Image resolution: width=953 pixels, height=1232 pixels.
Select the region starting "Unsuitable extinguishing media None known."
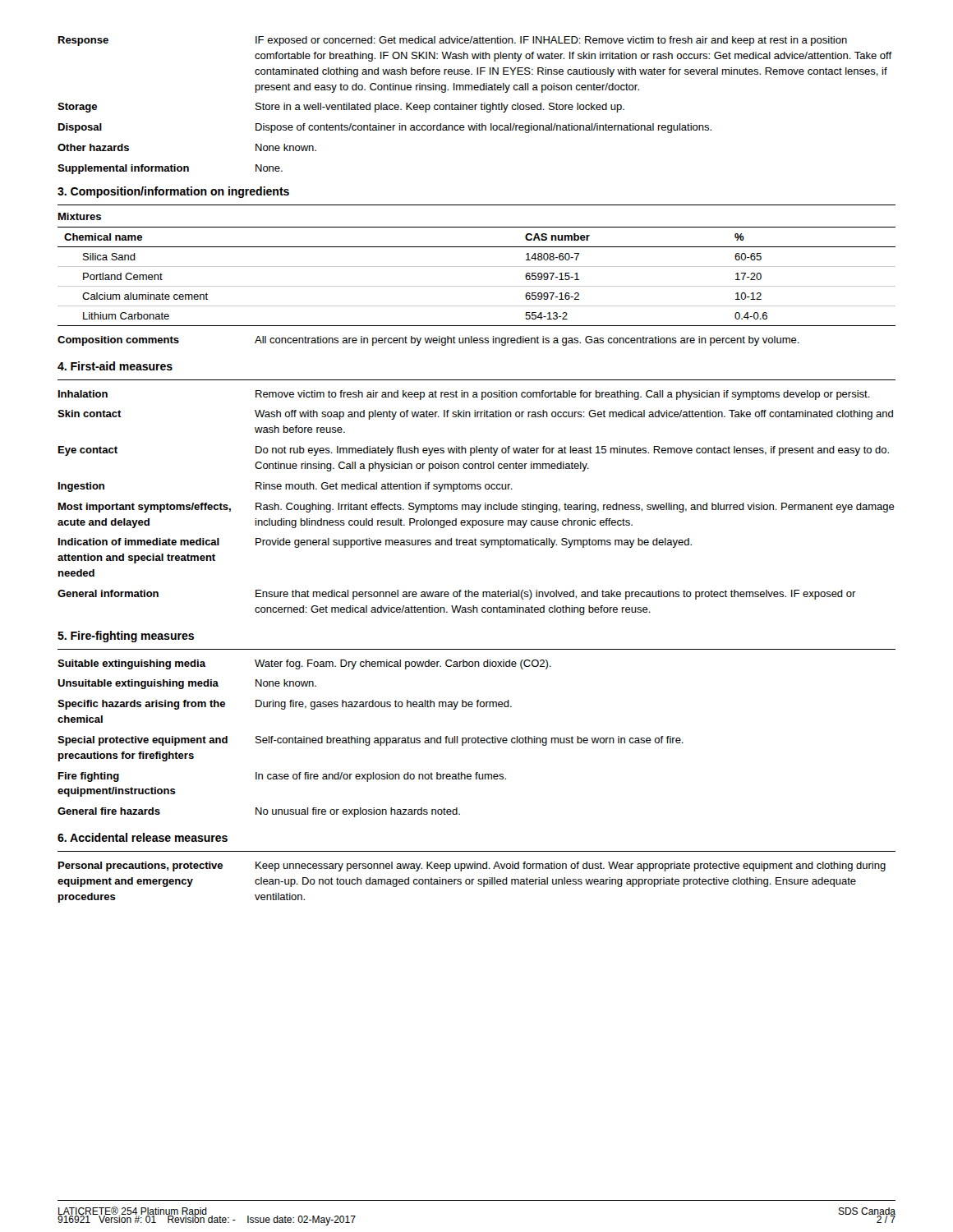coord(187,684)
